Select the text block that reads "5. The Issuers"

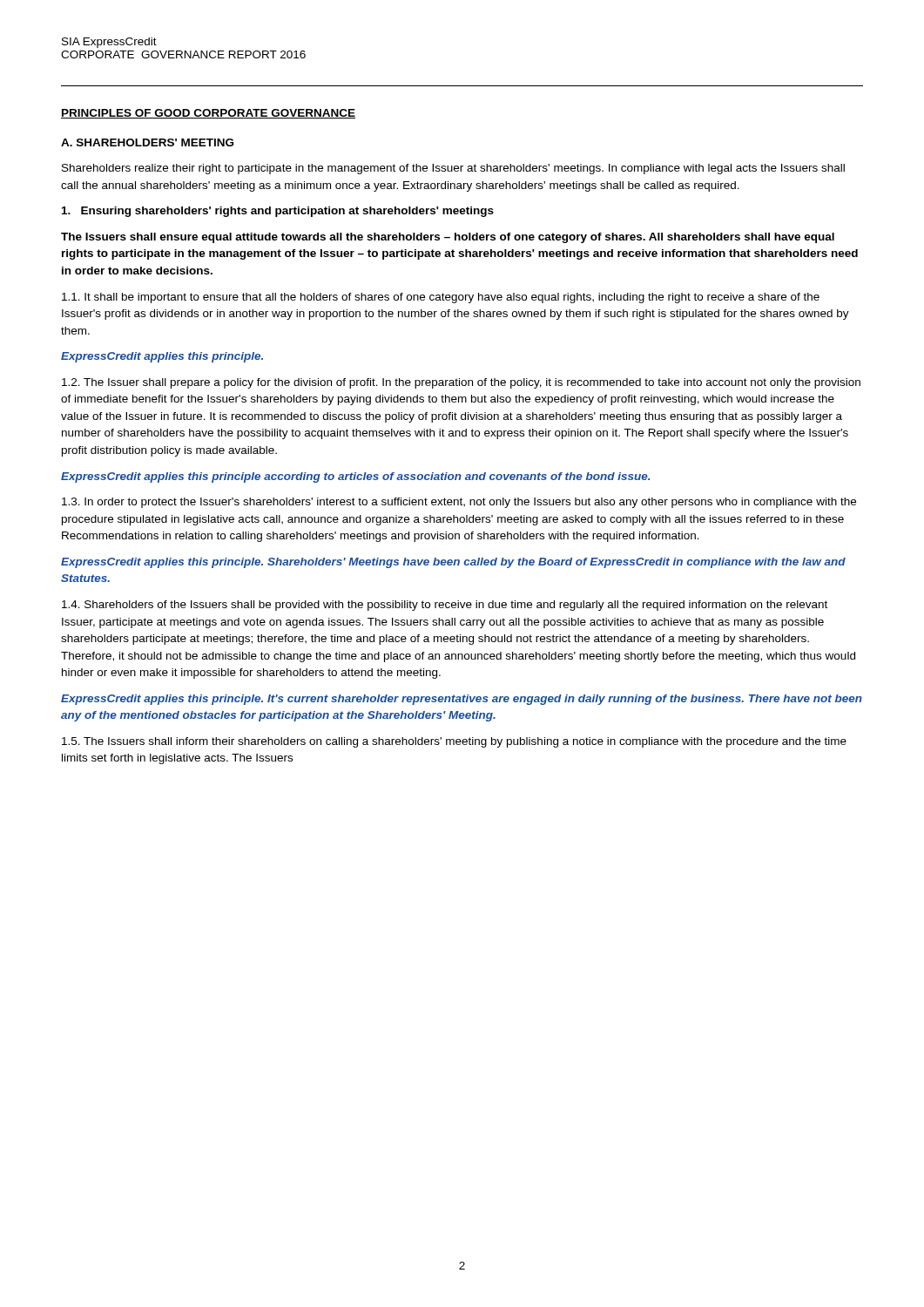[x=462, y=750]
